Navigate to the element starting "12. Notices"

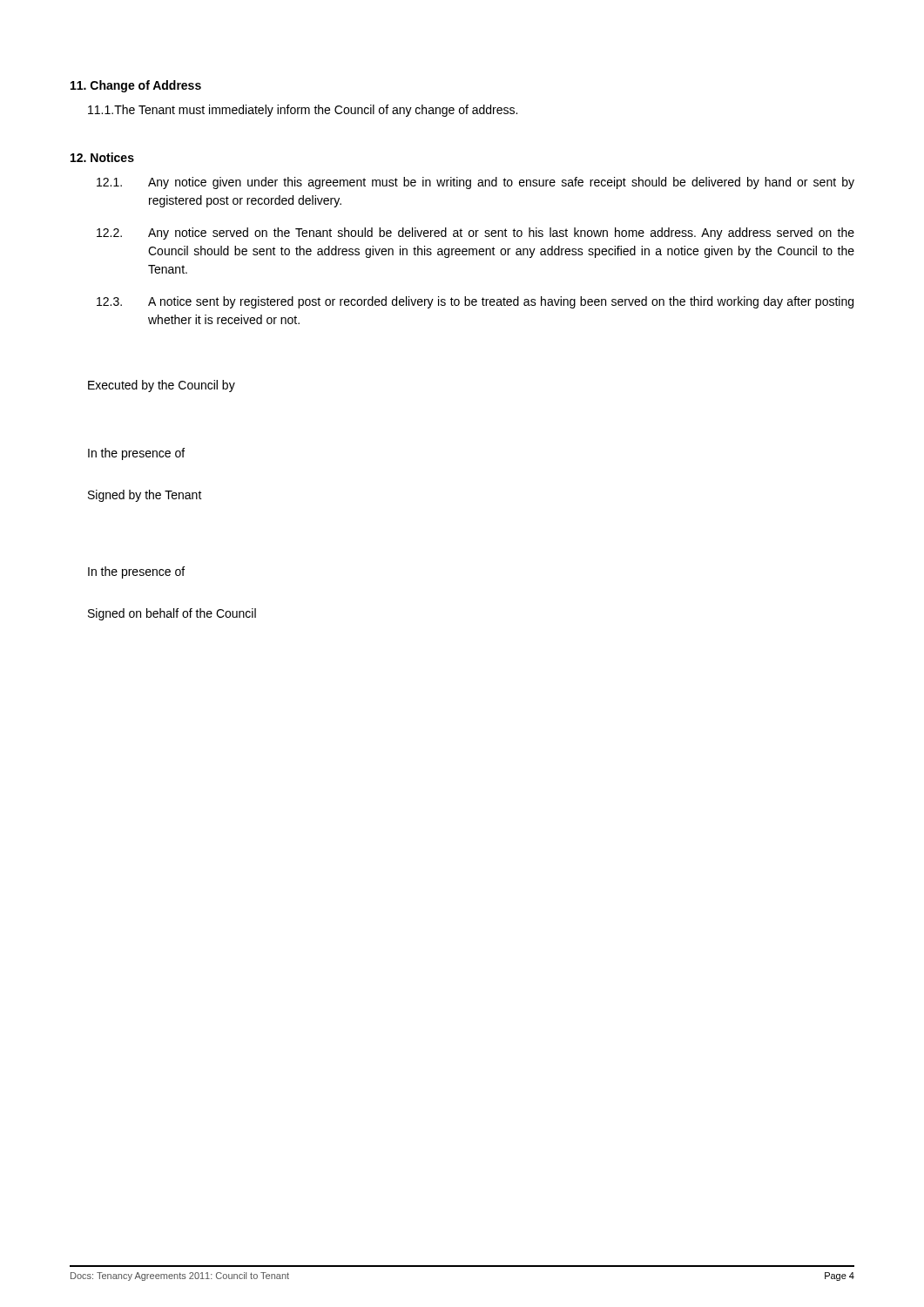coord(102,158)
